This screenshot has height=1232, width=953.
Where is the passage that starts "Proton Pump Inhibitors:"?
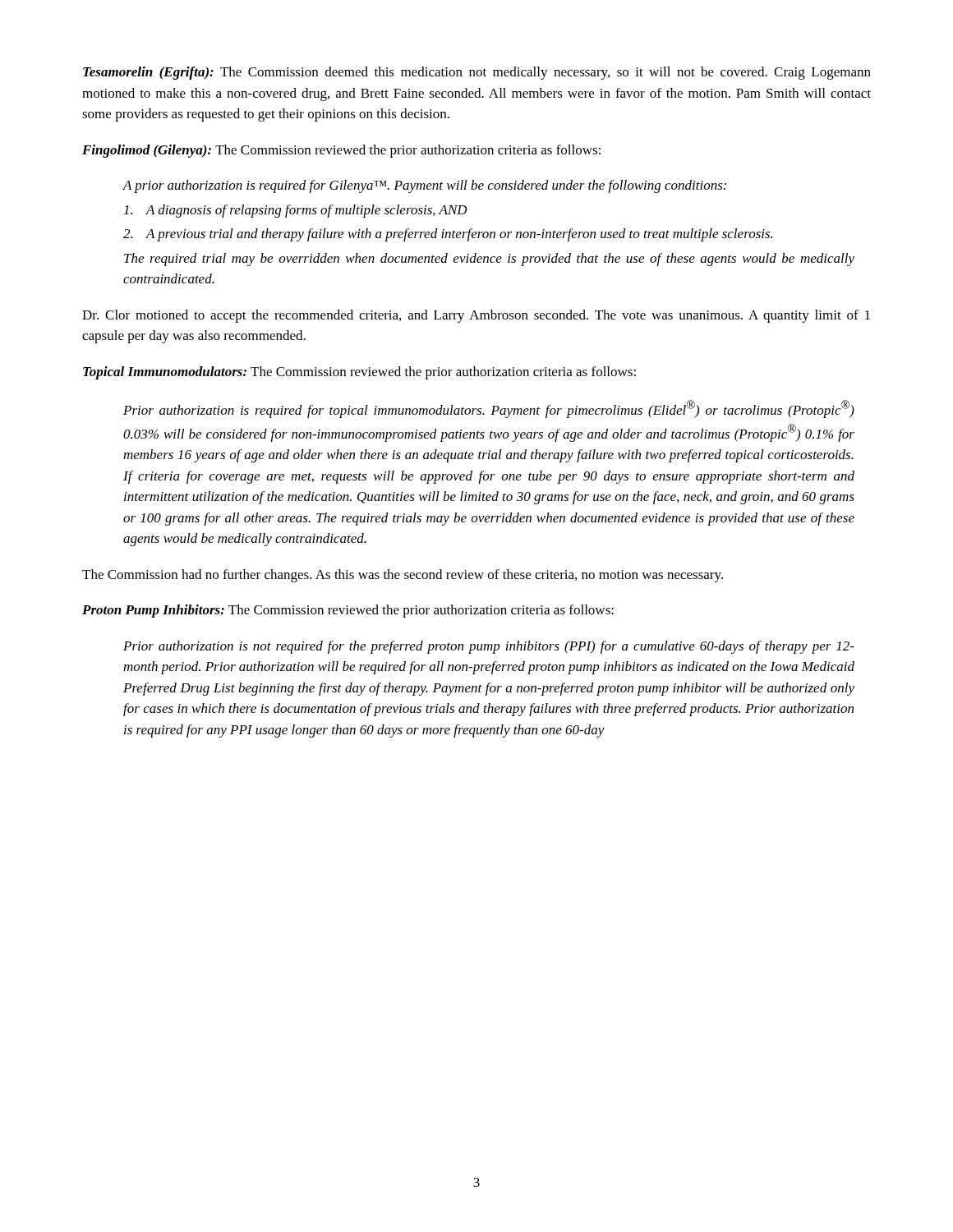pos(348,610)
